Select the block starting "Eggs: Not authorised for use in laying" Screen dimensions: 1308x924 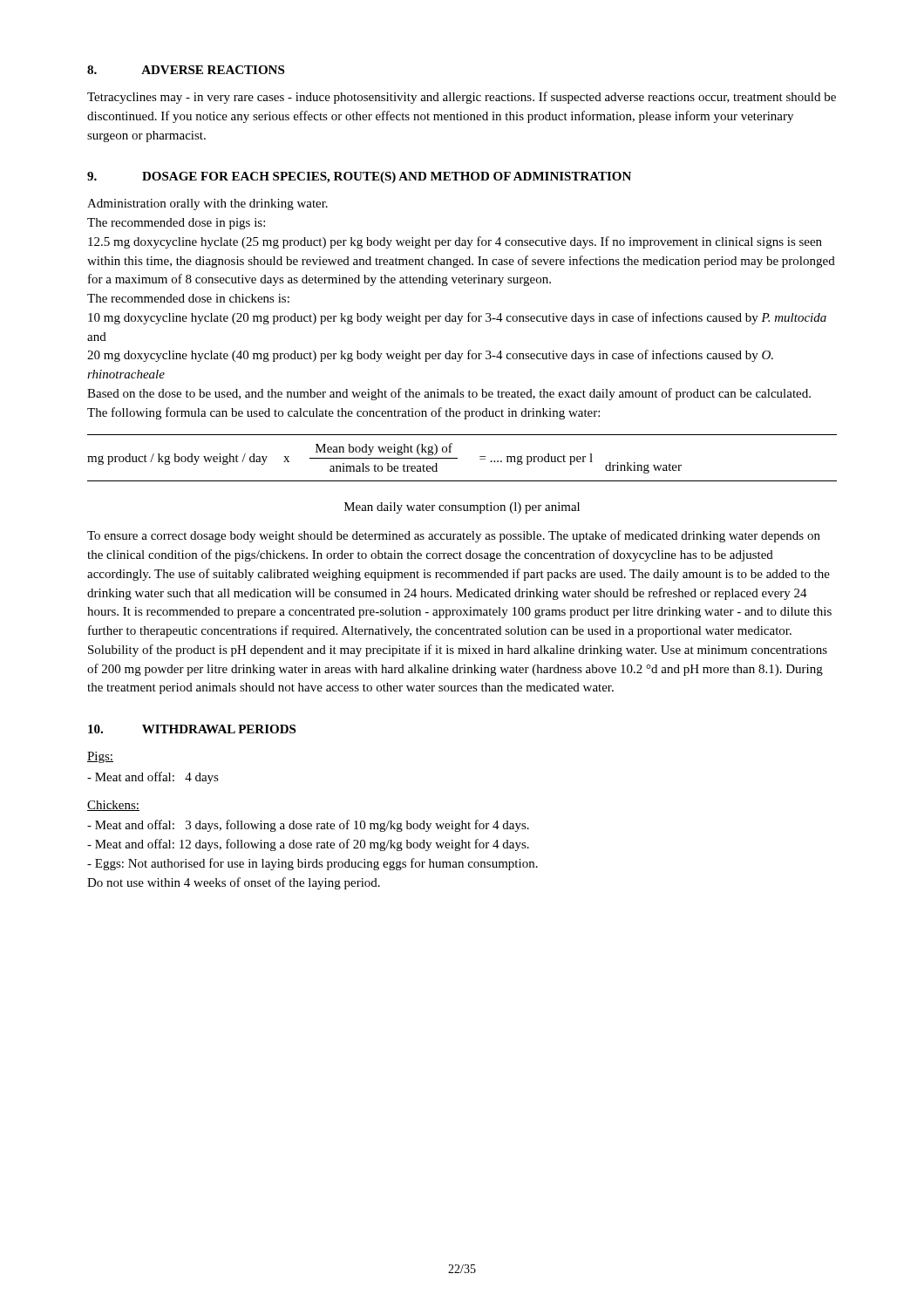(x=313, y=863)
